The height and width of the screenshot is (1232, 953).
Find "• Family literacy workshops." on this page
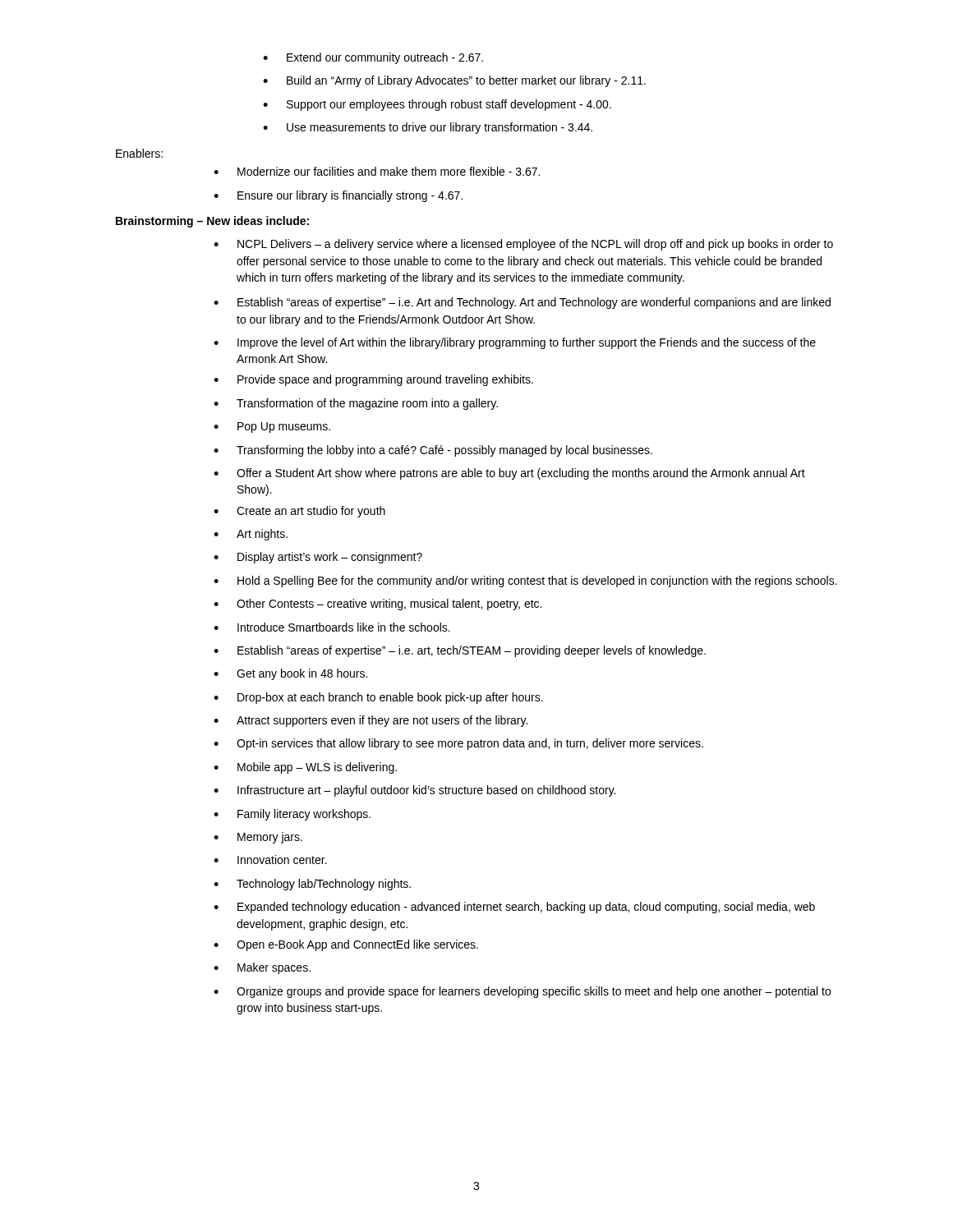[x=292, y=815]
